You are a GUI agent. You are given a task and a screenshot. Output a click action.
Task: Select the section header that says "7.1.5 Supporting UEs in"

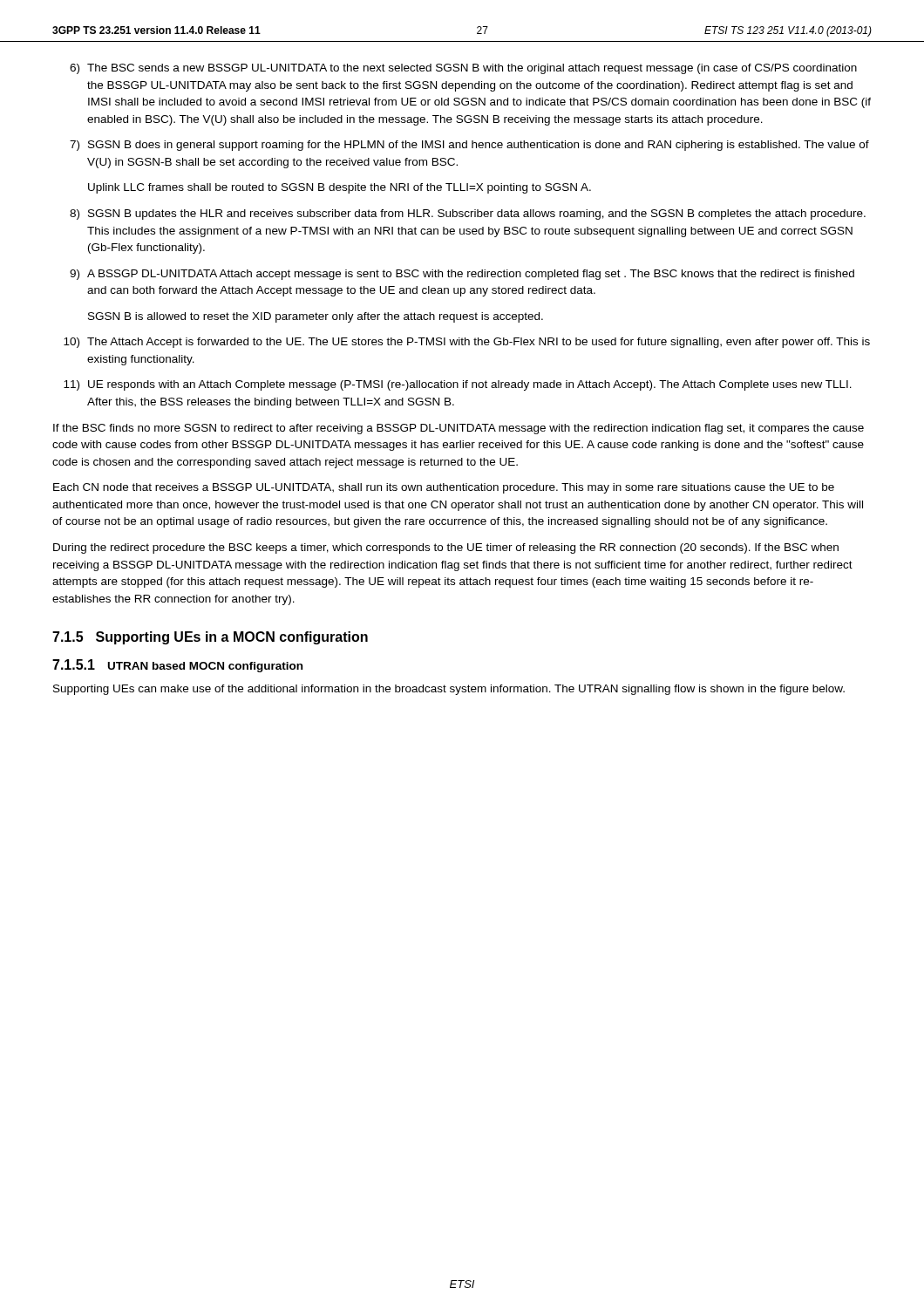tap(210, 638)
